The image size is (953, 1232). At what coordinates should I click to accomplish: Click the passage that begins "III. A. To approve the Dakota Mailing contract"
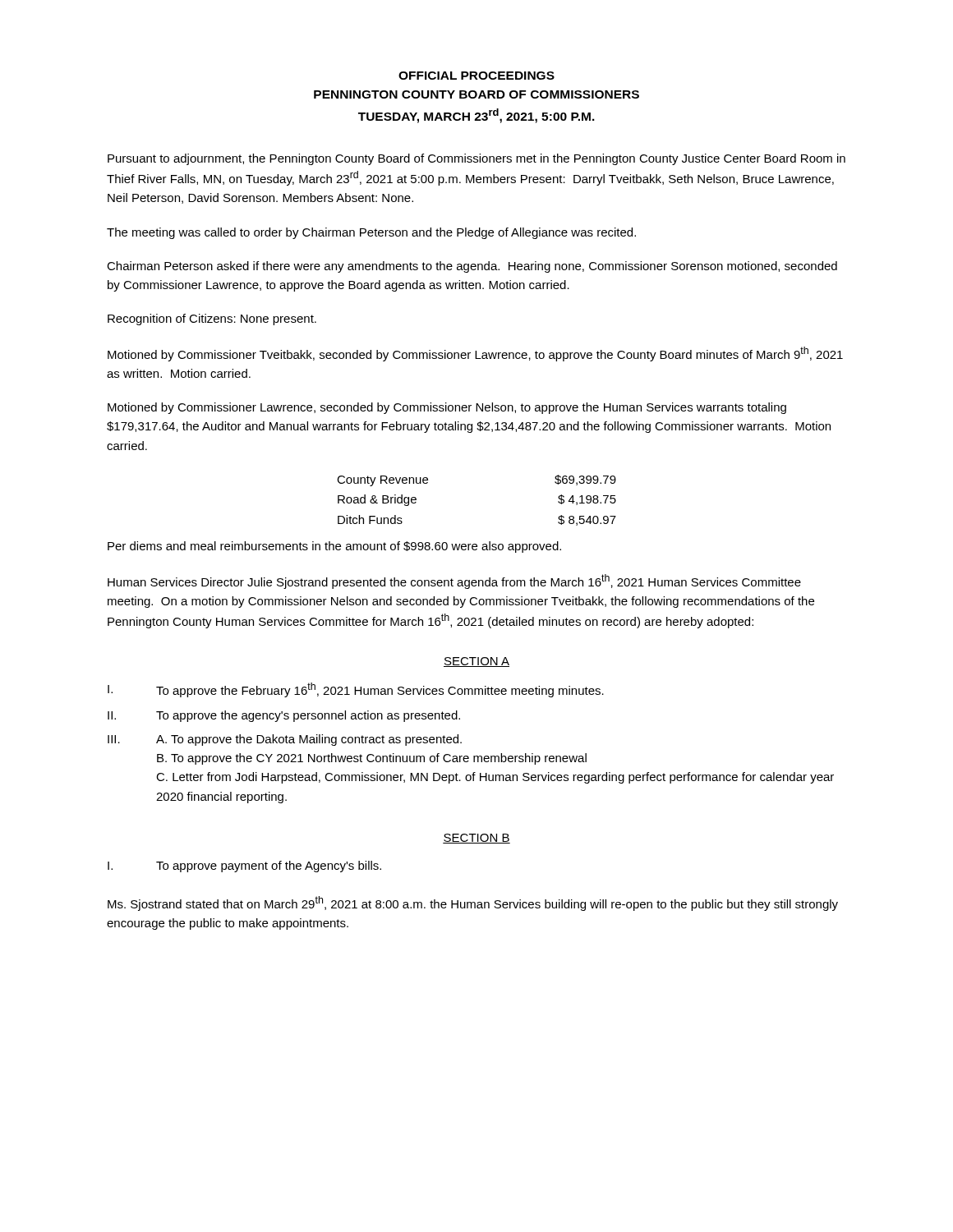tap(476, 767)
